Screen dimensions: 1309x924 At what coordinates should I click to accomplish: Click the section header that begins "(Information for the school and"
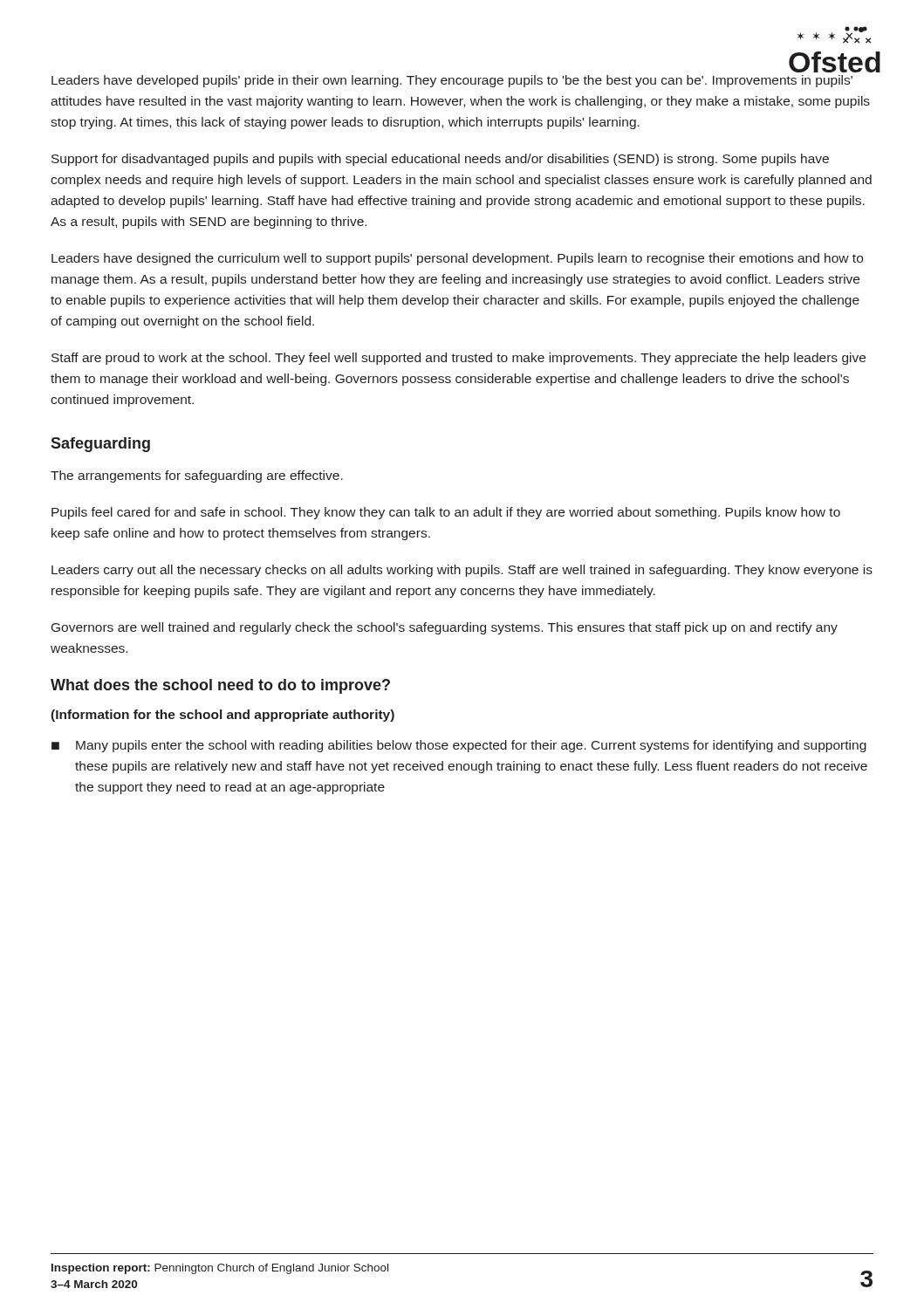coord(223,715)
